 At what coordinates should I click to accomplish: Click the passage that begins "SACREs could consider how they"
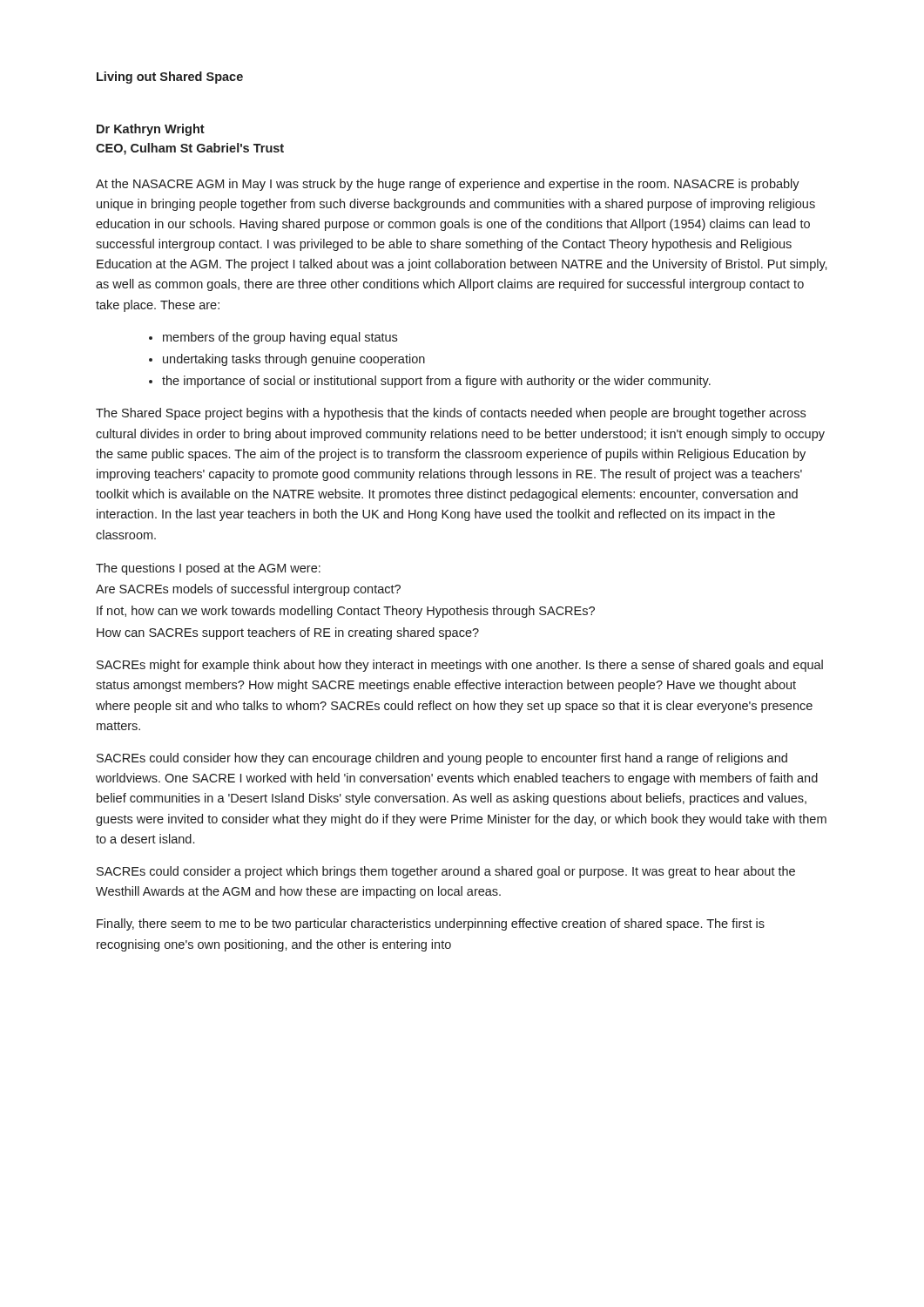(x=461, y=799)
